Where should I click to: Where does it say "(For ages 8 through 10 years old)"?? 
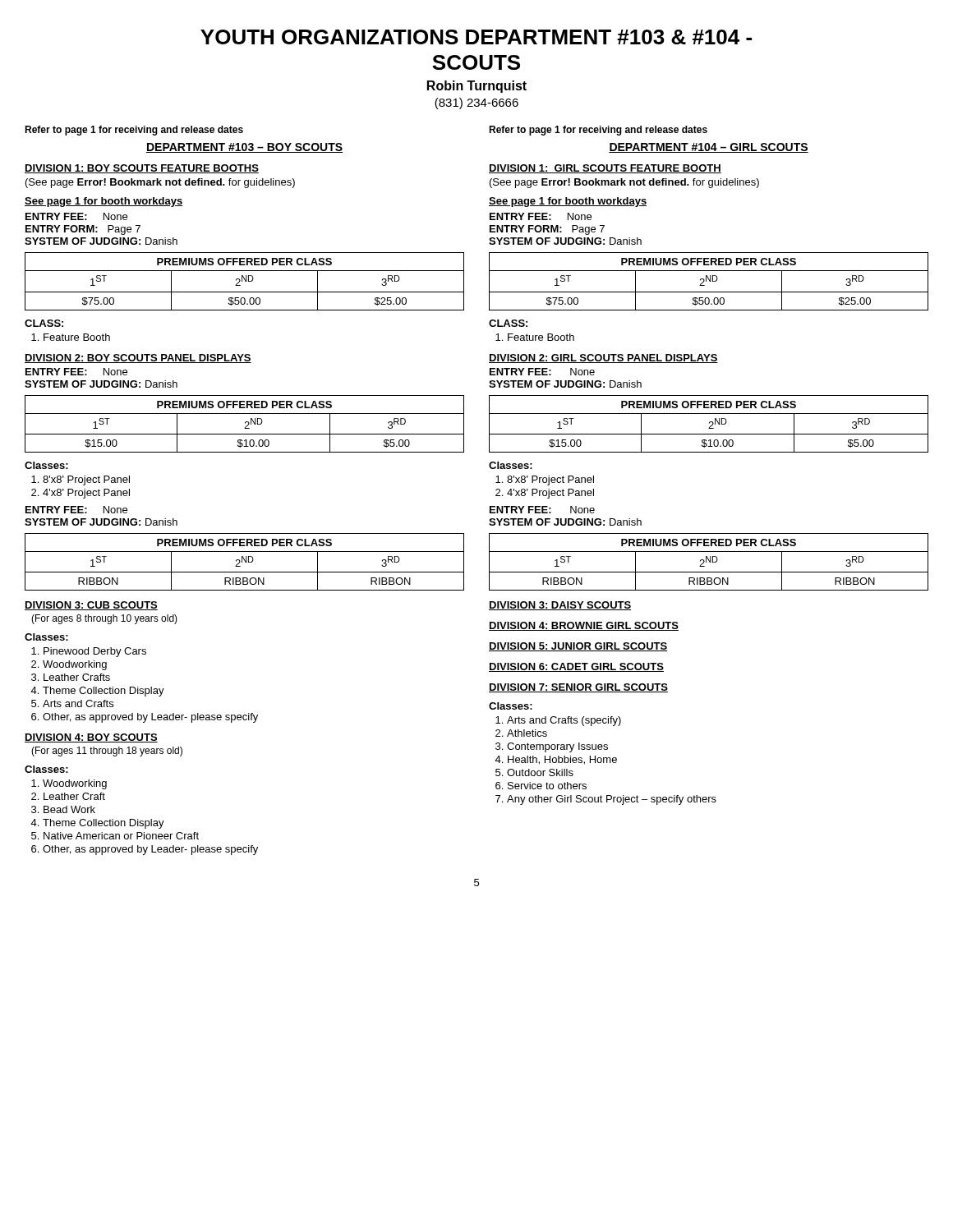coord(104,619)
